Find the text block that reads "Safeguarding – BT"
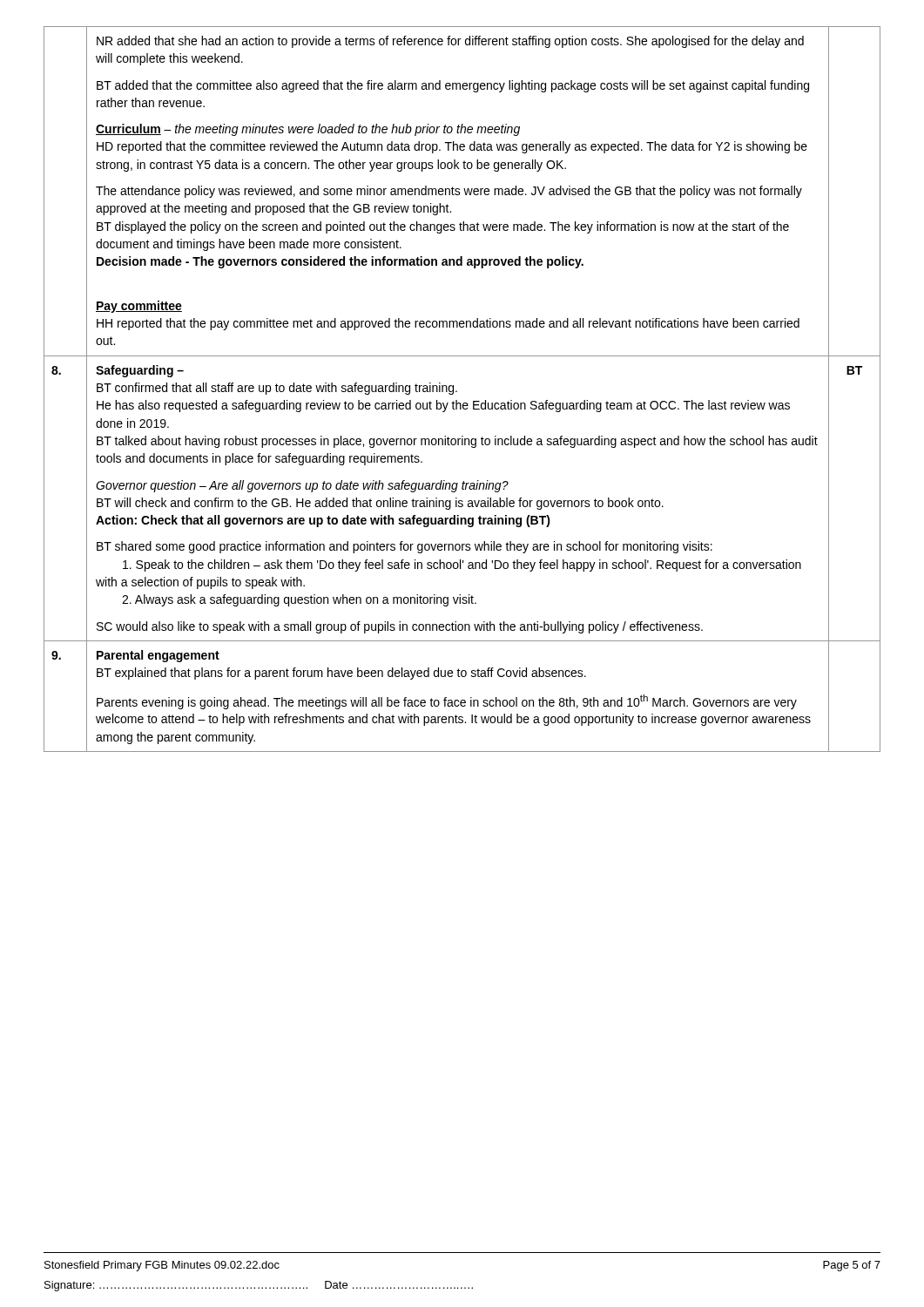The height and width of the screenshot is (1307, 924). [458, 498]
